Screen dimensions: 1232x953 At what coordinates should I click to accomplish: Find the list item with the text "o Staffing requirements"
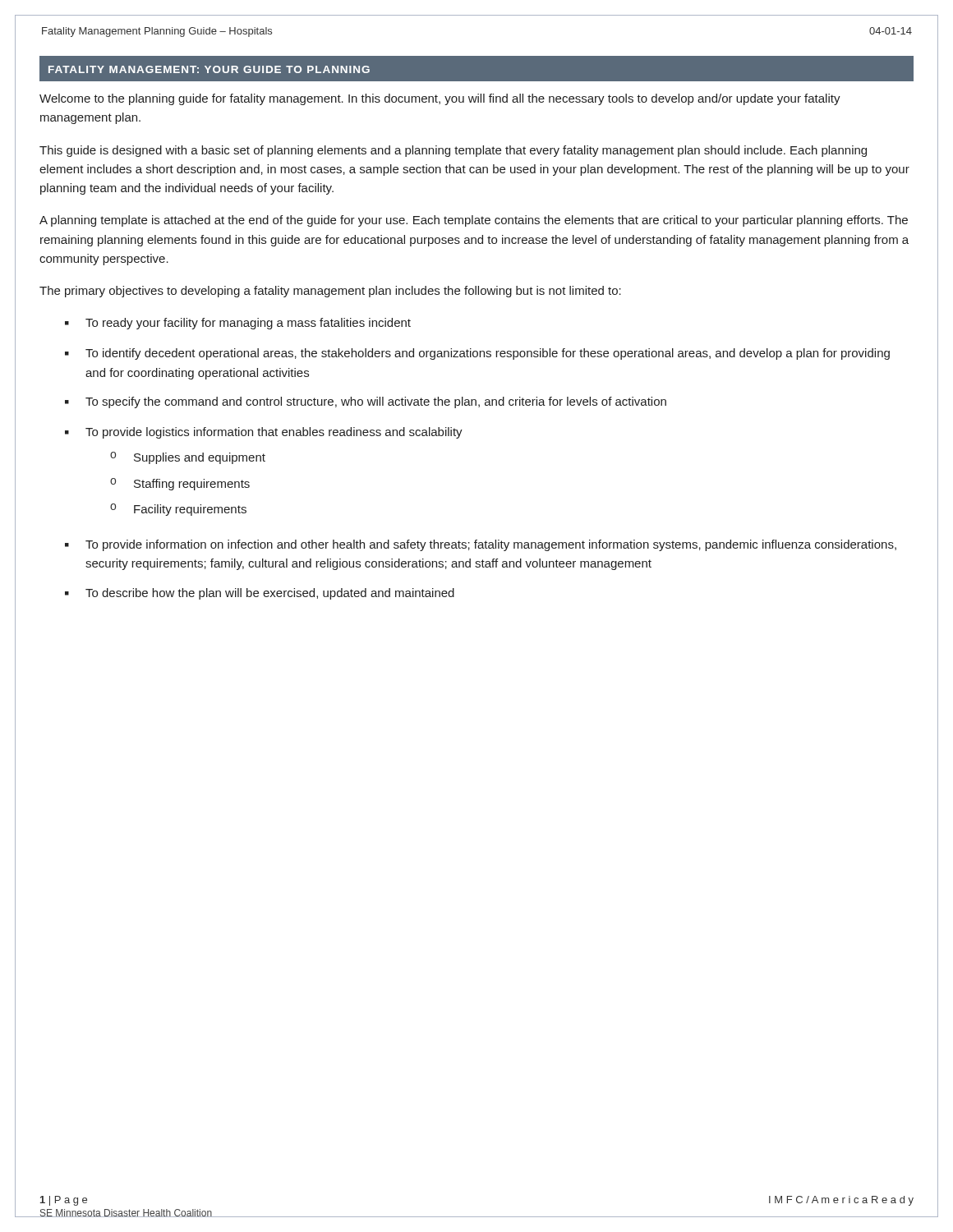[x=180, y=483]
